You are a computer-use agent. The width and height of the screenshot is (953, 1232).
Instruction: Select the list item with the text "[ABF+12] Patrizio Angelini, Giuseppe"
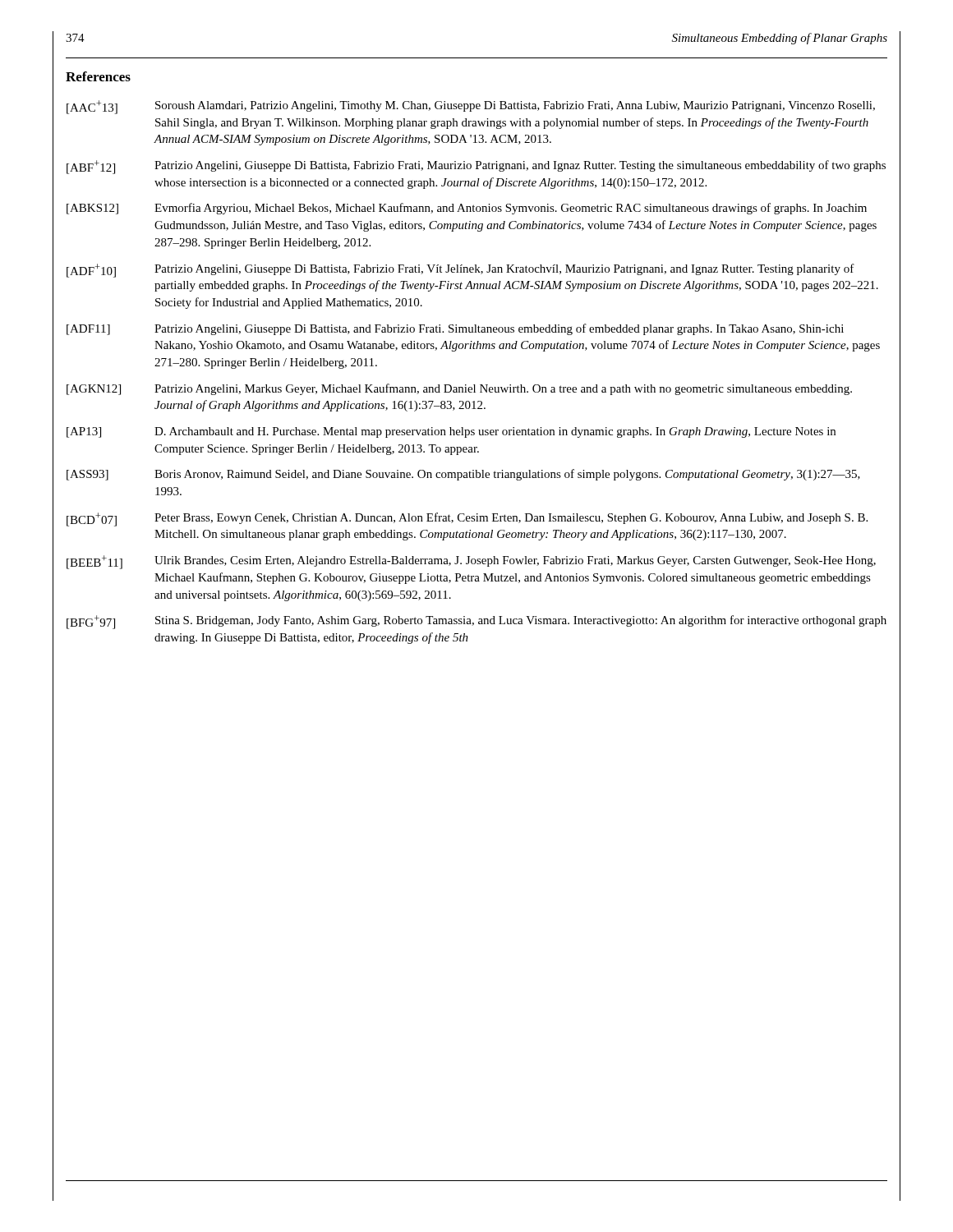pos(476,174)
